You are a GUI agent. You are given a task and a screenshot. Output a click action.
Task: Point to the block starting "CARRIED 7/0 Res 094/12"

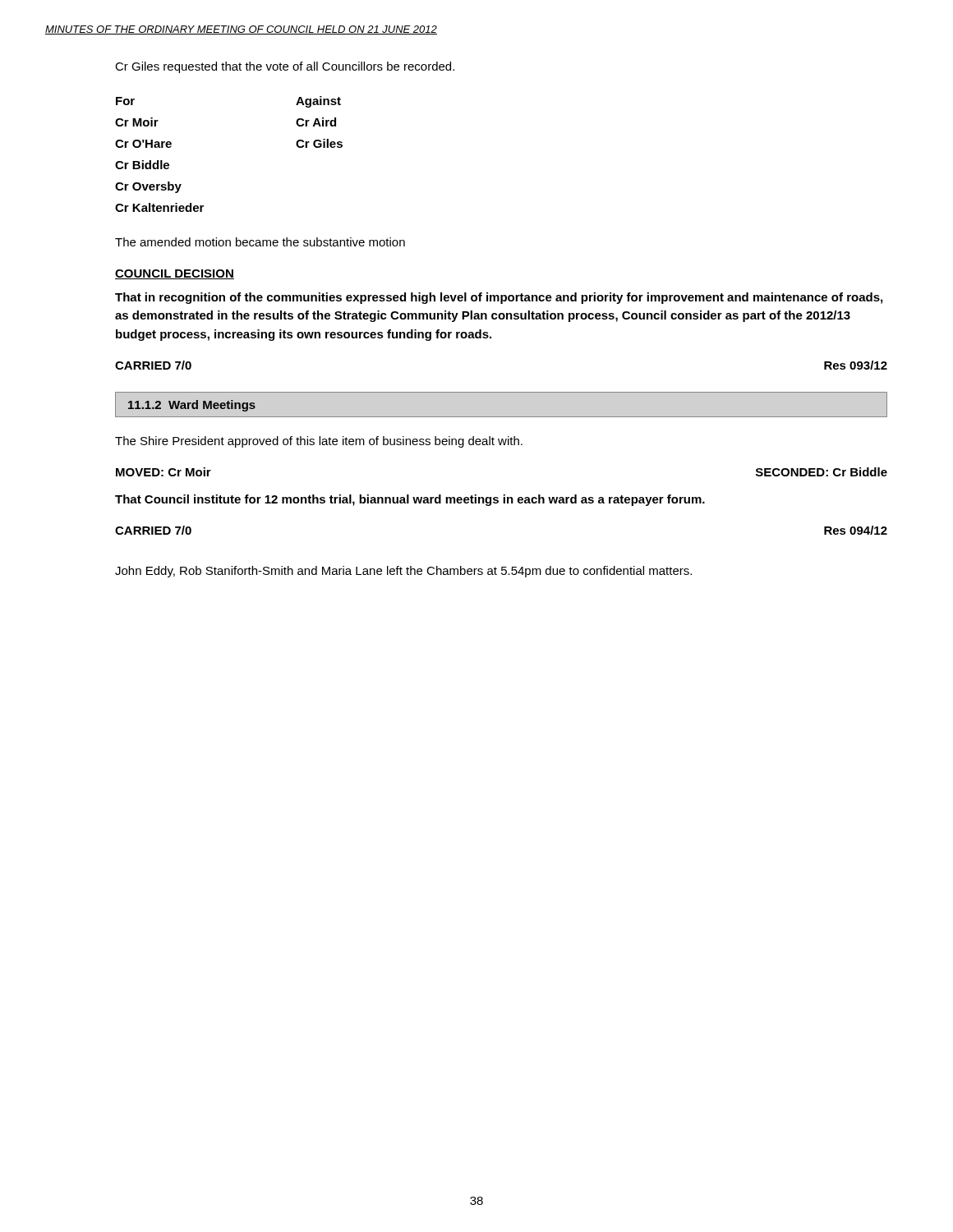click(152, 530)
